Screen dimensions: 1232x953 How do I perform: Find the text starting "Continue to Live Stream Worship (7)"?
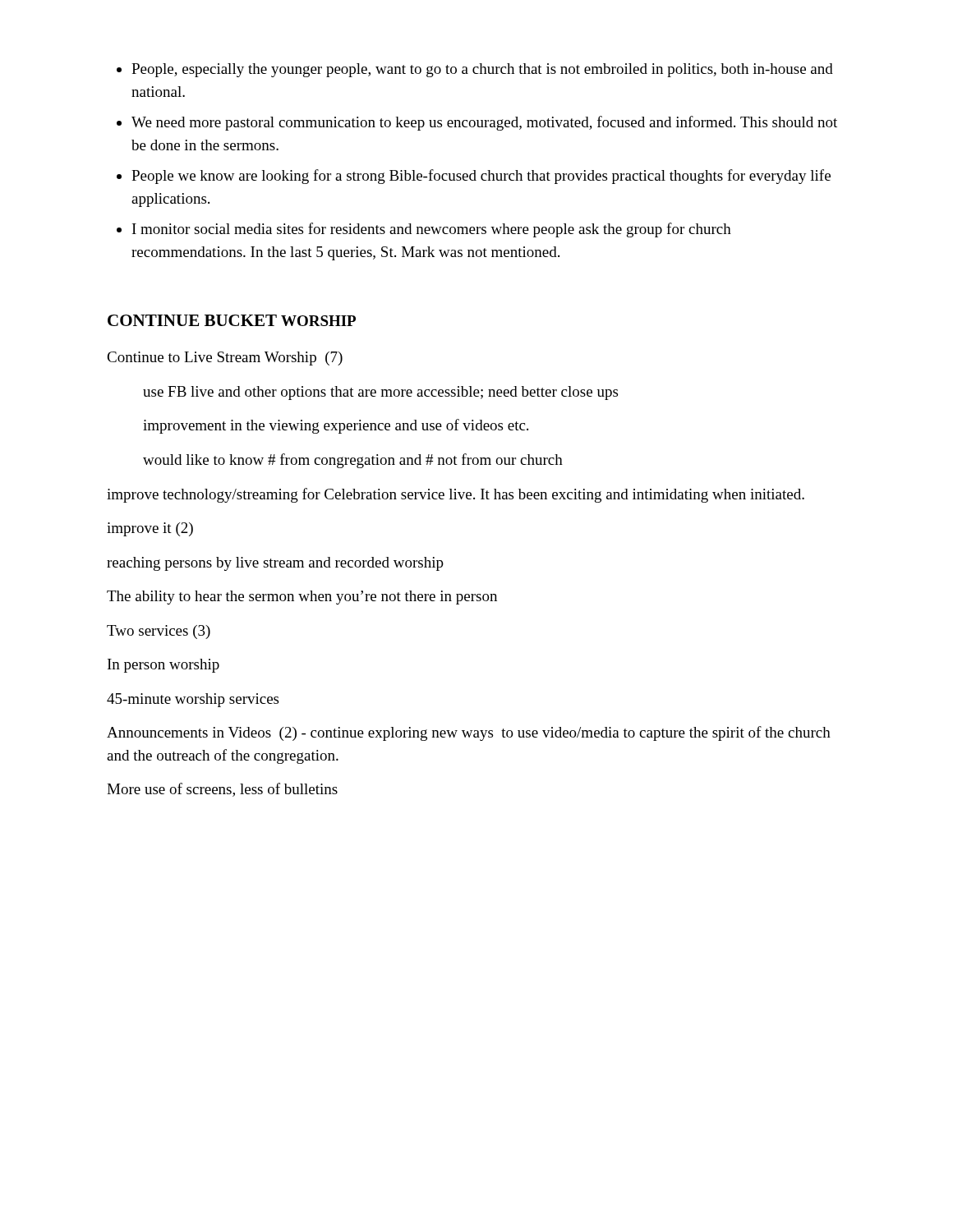point(225,357)
